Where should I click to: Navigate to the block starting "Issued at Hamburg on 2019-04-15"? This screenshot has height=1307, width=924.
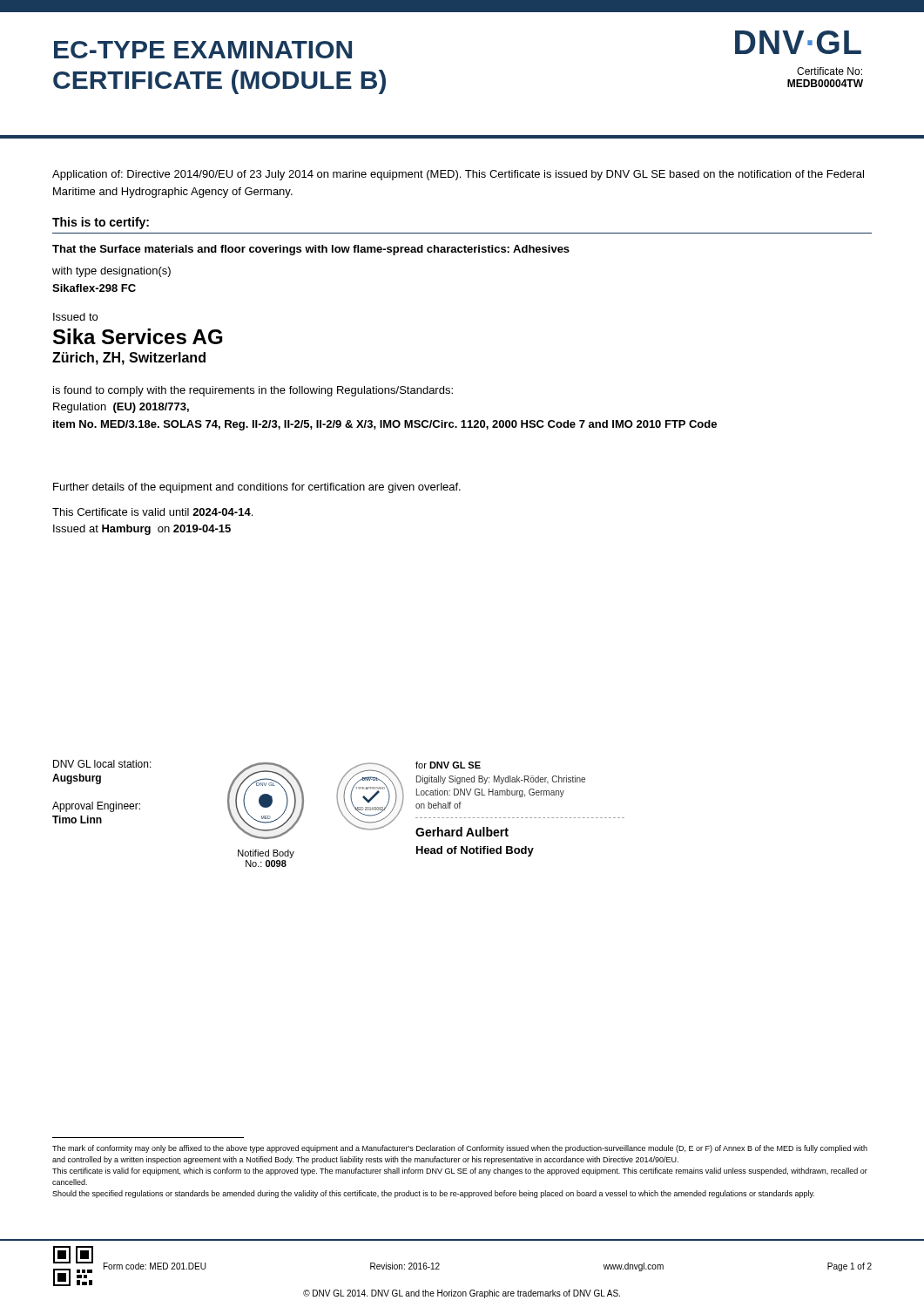(x=142, y=529)
